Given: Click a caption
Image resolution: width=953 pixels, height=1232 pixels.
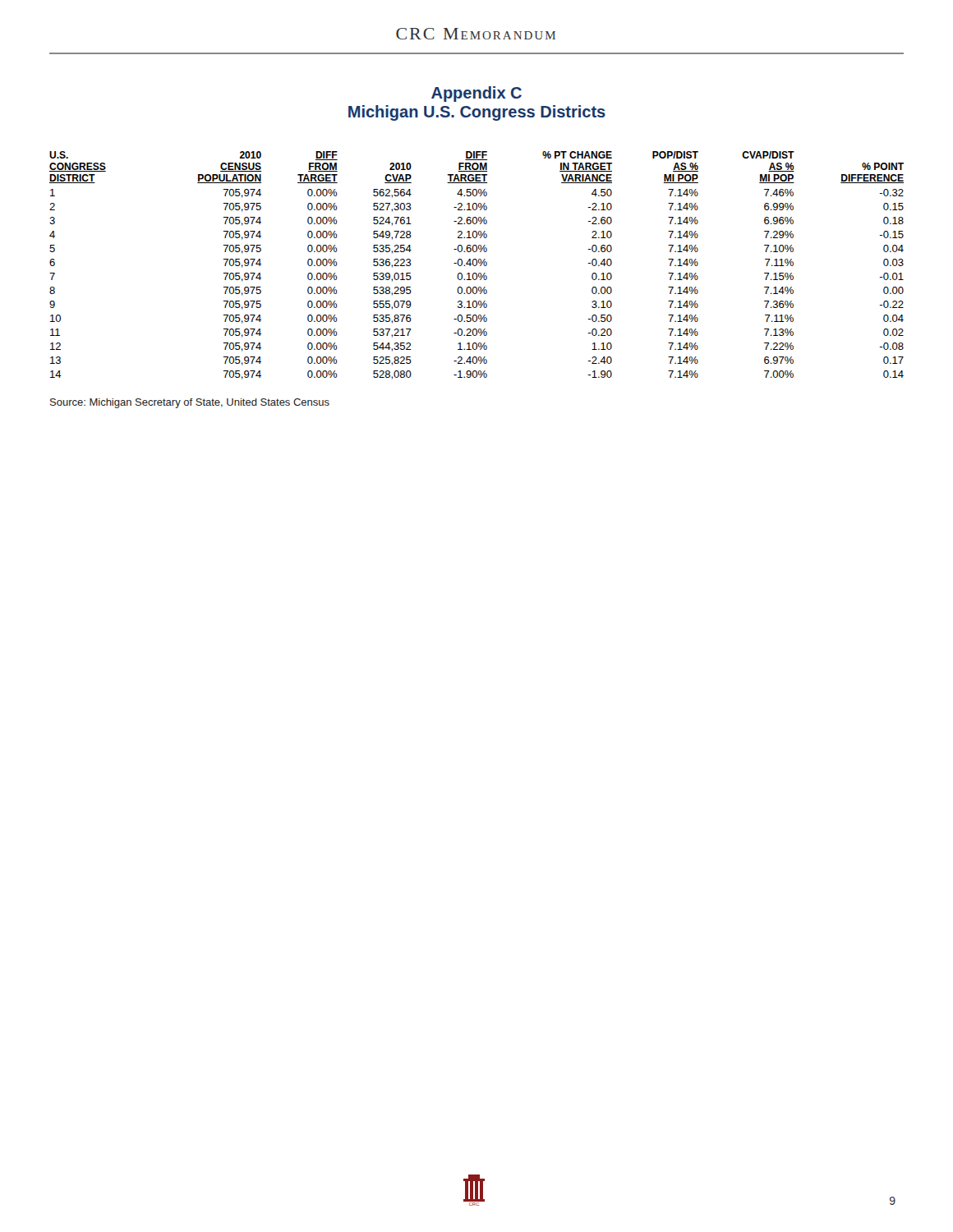Looking at the screenshot, I should tap(189, 402).
